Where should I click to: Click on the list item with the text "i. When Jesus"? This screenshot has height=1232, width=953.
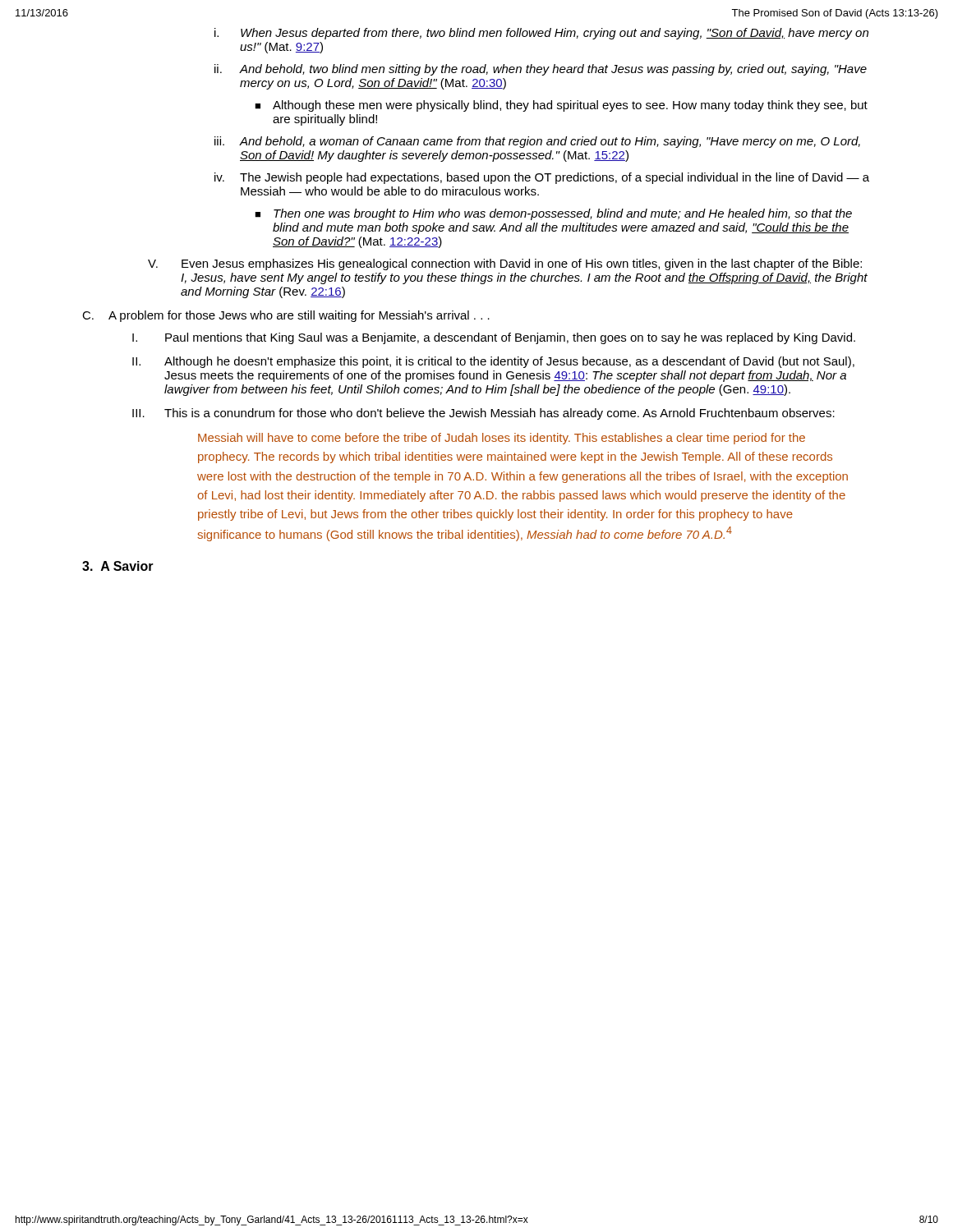coord(542,39)
